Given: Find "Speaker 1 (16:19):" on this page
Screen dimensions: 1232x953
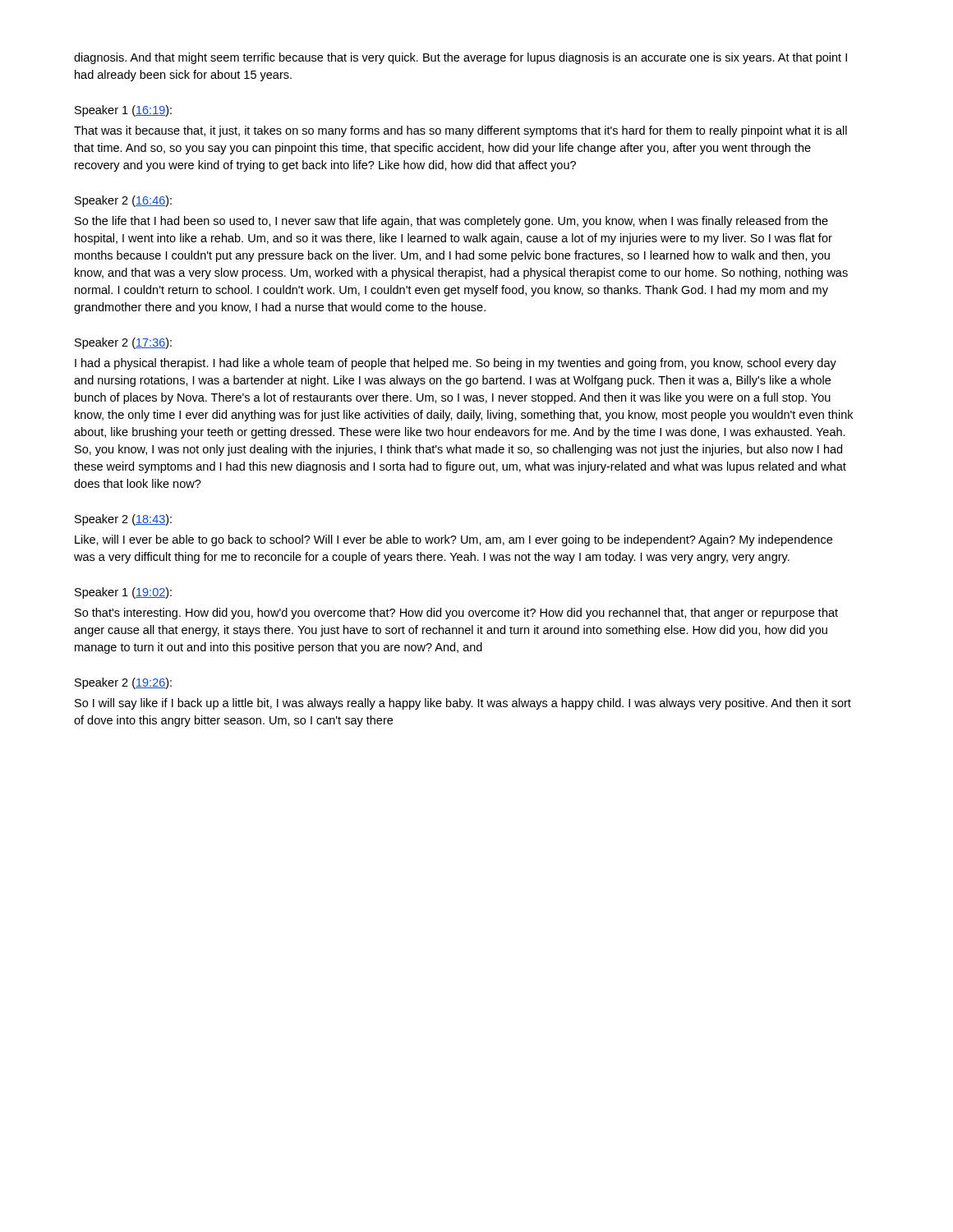Looking at the screenshot, I should pos(123,111).
